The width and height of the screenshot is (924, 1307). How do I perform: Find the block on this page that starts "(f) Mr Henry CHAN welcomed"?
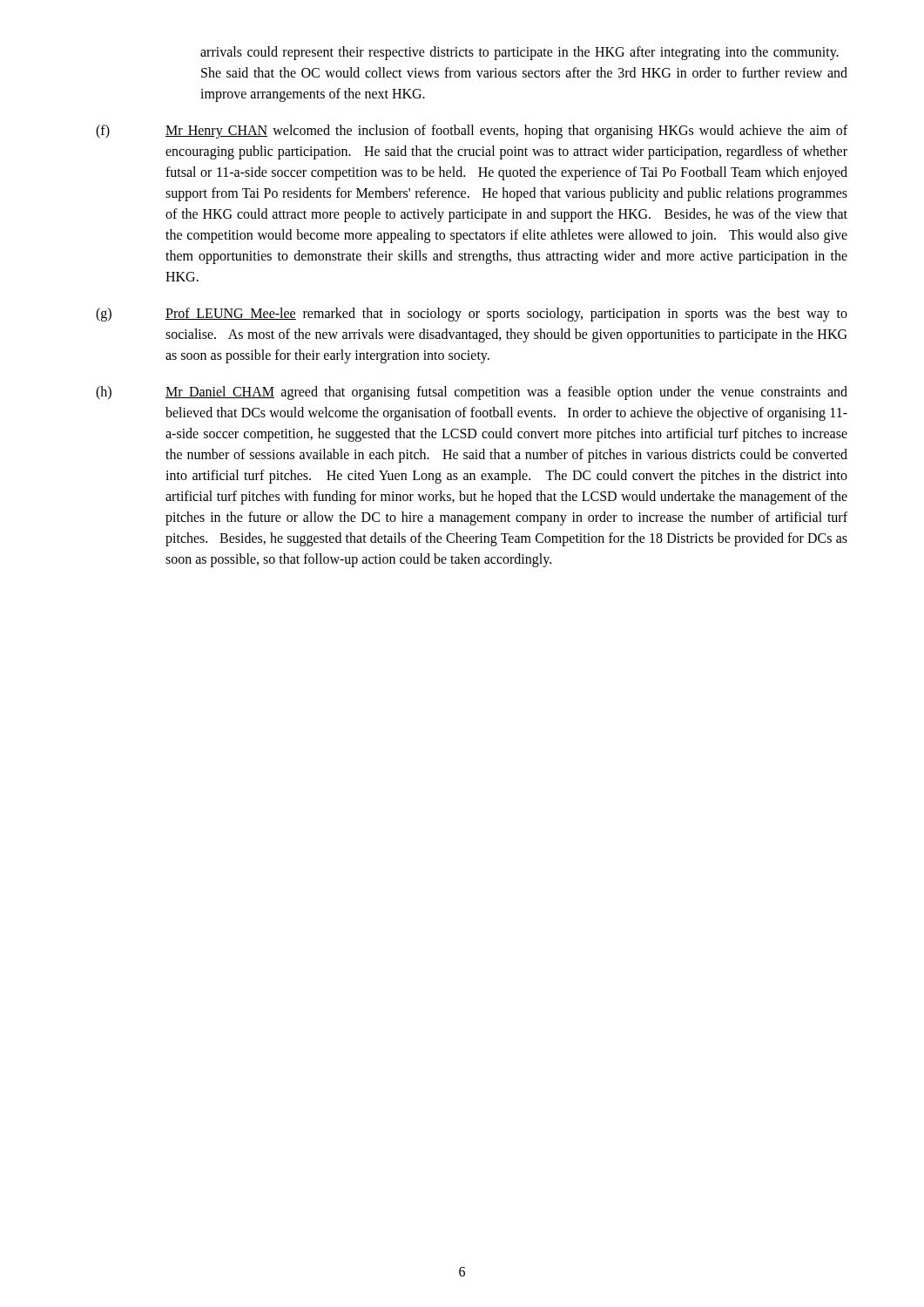[472, 204]
